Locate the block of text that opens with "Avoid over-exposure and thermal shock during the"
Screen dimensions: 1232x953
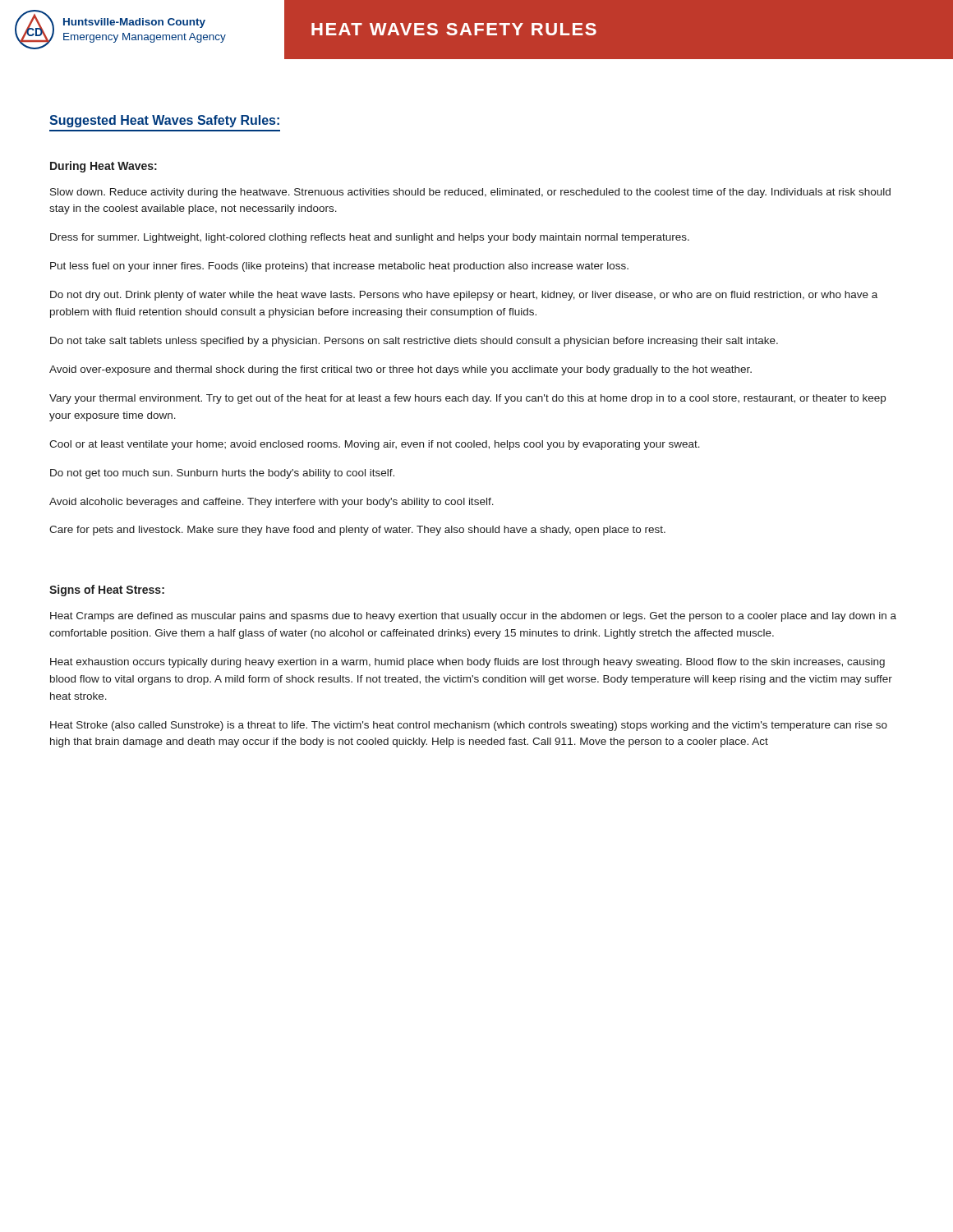pyautogui.click(x=476, y=370)
